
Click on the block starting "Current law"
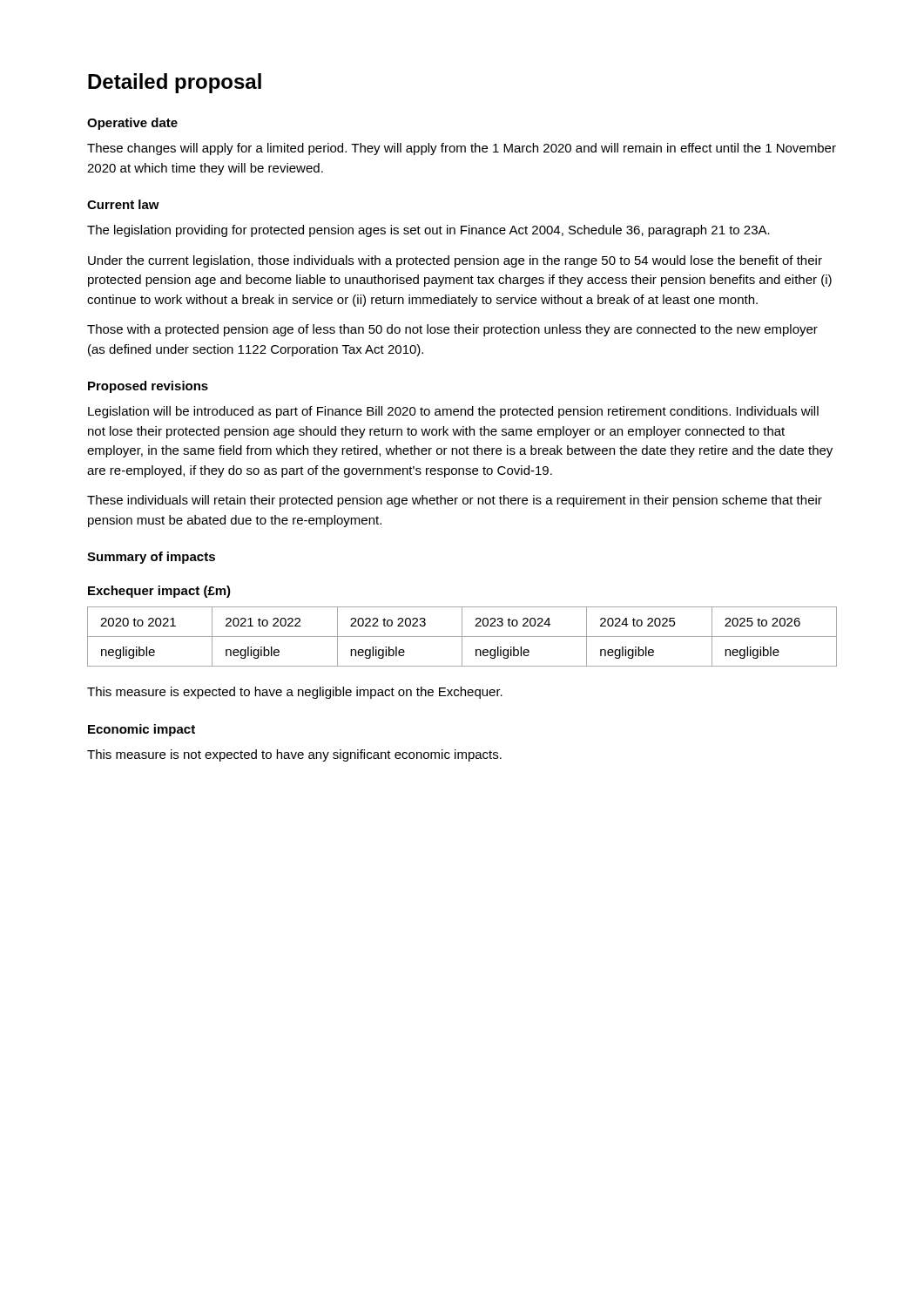[x=123, y=204]
